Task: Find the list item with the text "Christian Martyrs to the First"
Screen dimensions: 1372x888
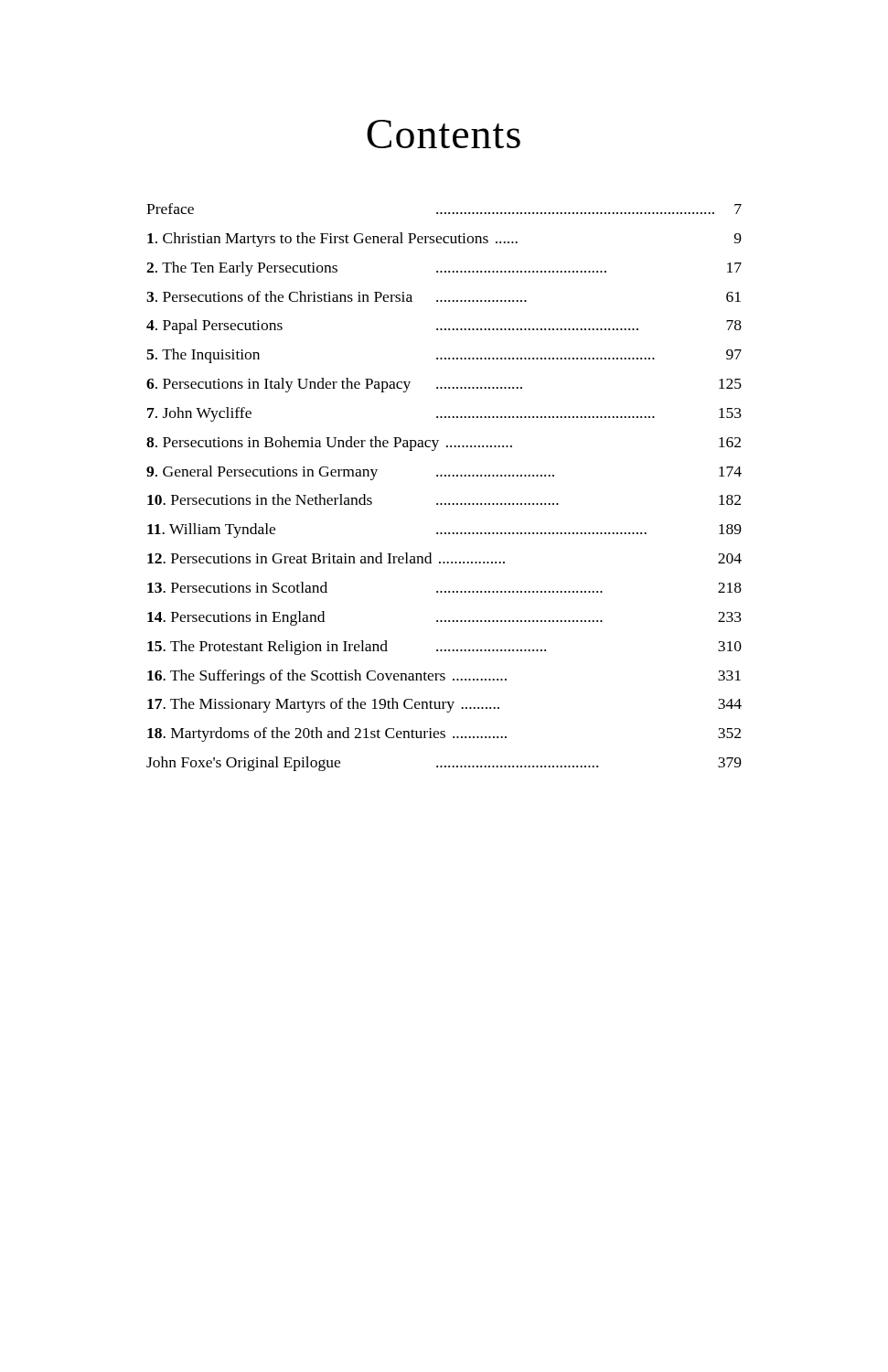Action: click(x=444, y=239)
